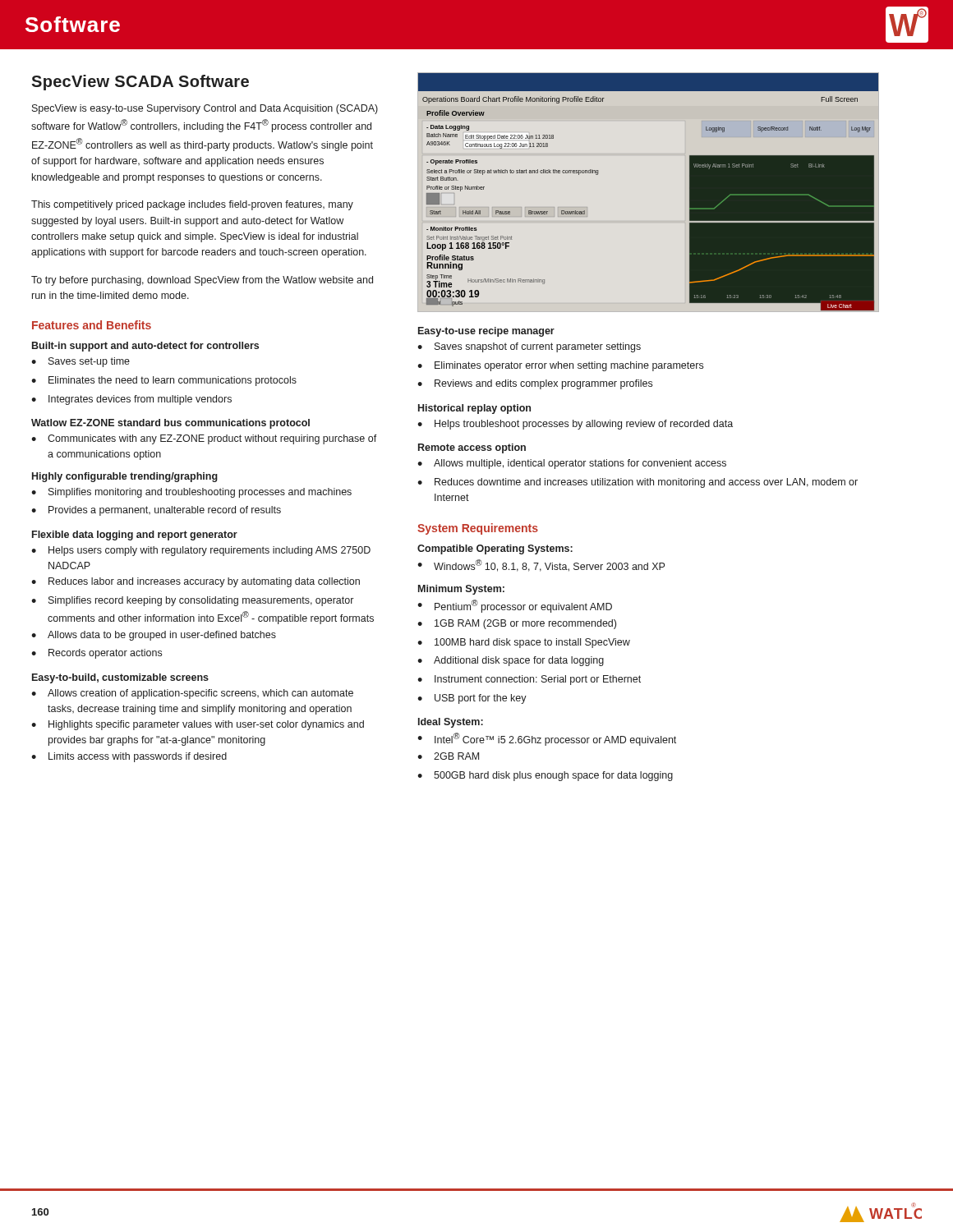Navigate to the text block starting "•Reduces labor and increases"
This screenshot has width=953, height=1232.
205,583
